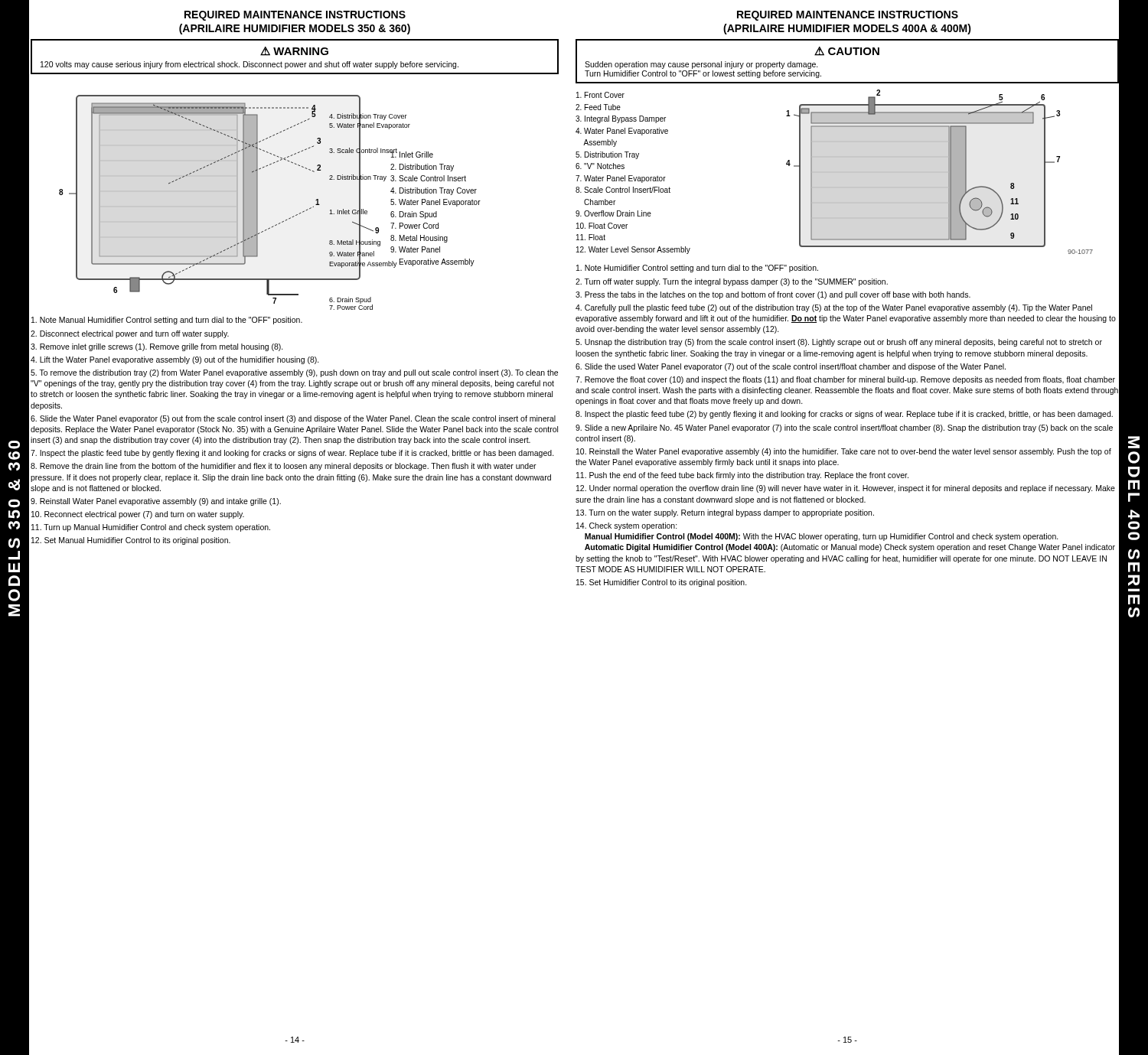
Task: Navigate to the element starting "11. Push the end of the feed"
Action: pyautogui.click(x=742, y=475)
